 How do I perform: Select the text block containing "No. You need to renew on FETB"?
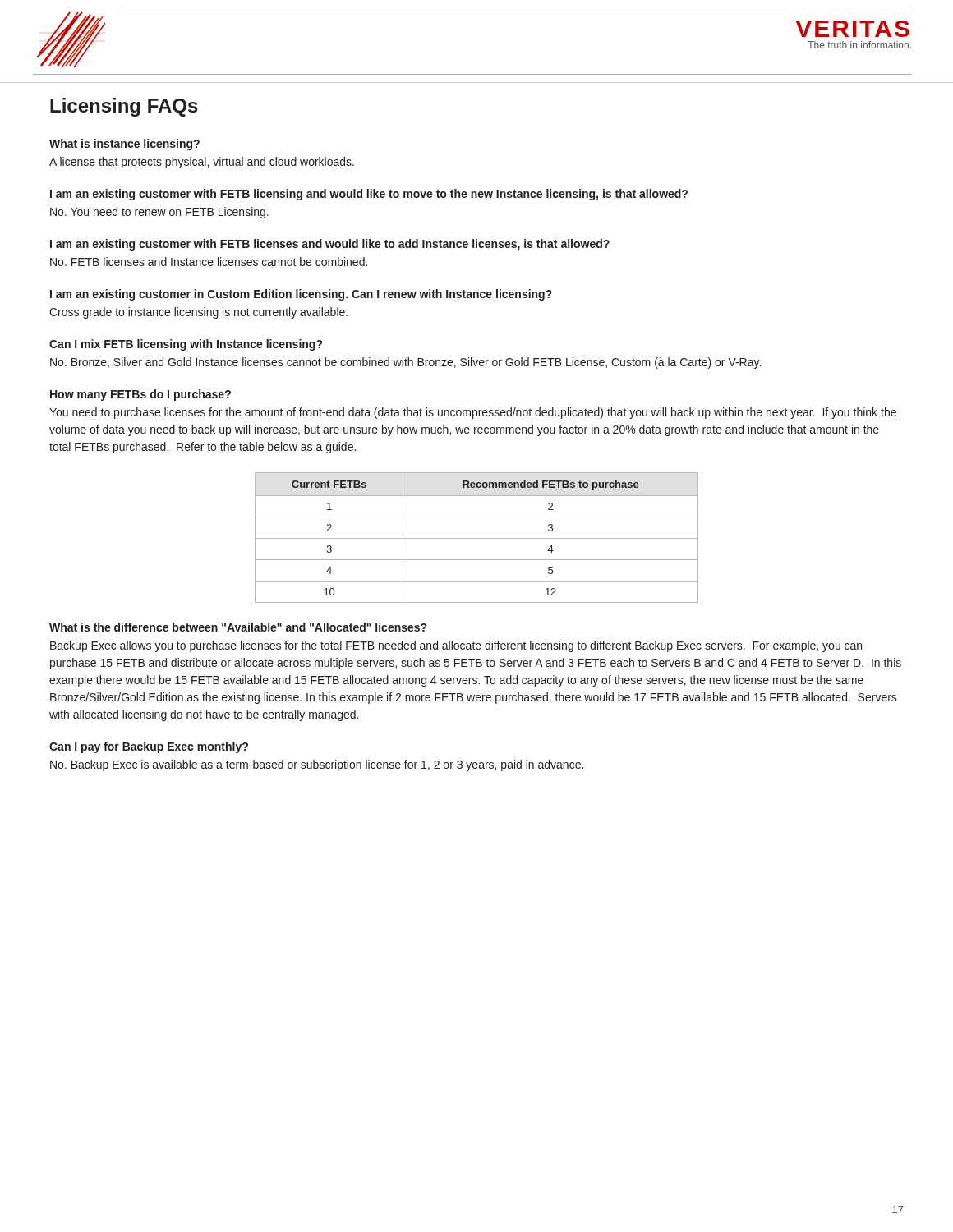click(159, 213)
